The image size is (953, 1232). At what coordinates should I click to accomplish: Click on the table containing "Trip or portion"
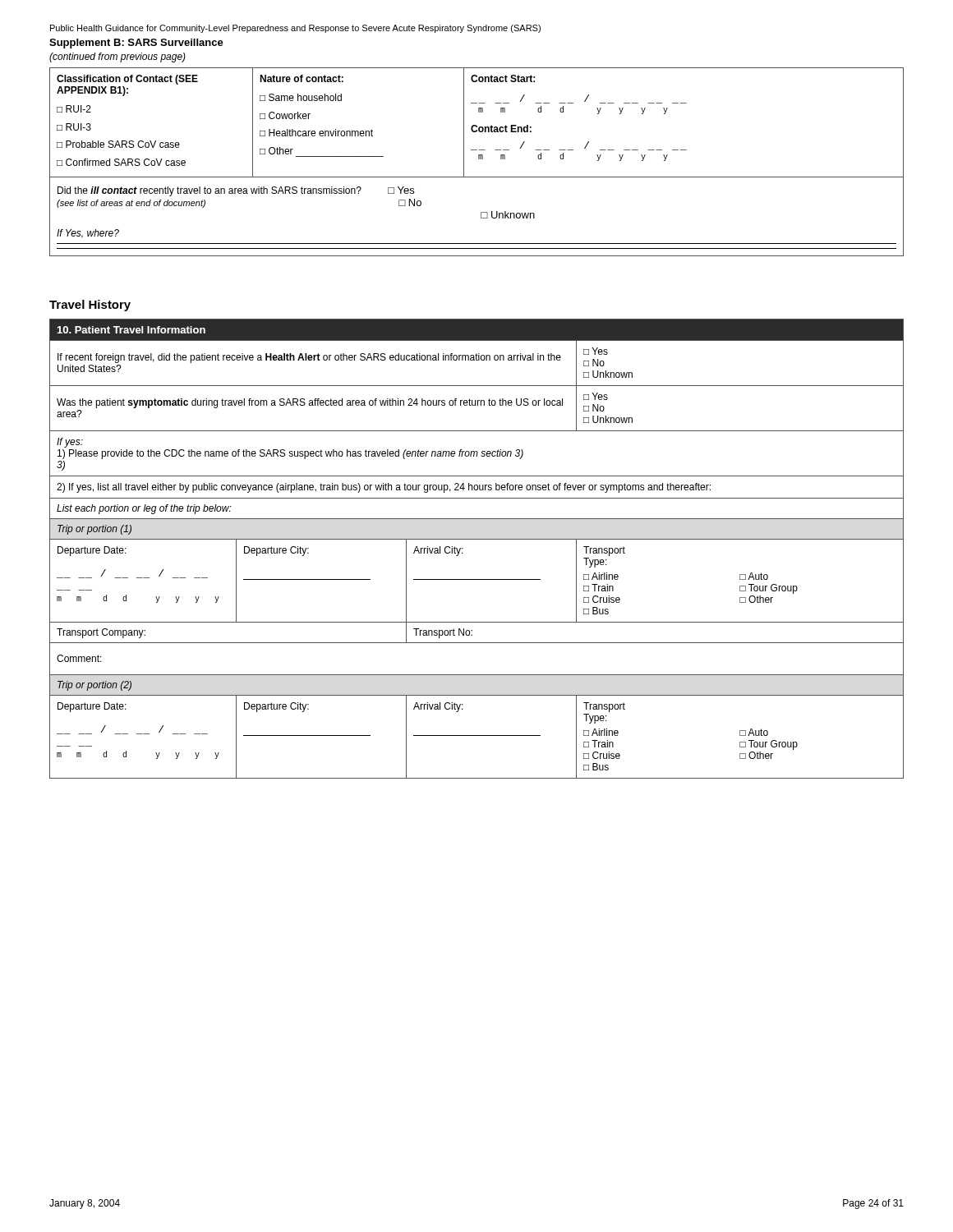point(476,549)
